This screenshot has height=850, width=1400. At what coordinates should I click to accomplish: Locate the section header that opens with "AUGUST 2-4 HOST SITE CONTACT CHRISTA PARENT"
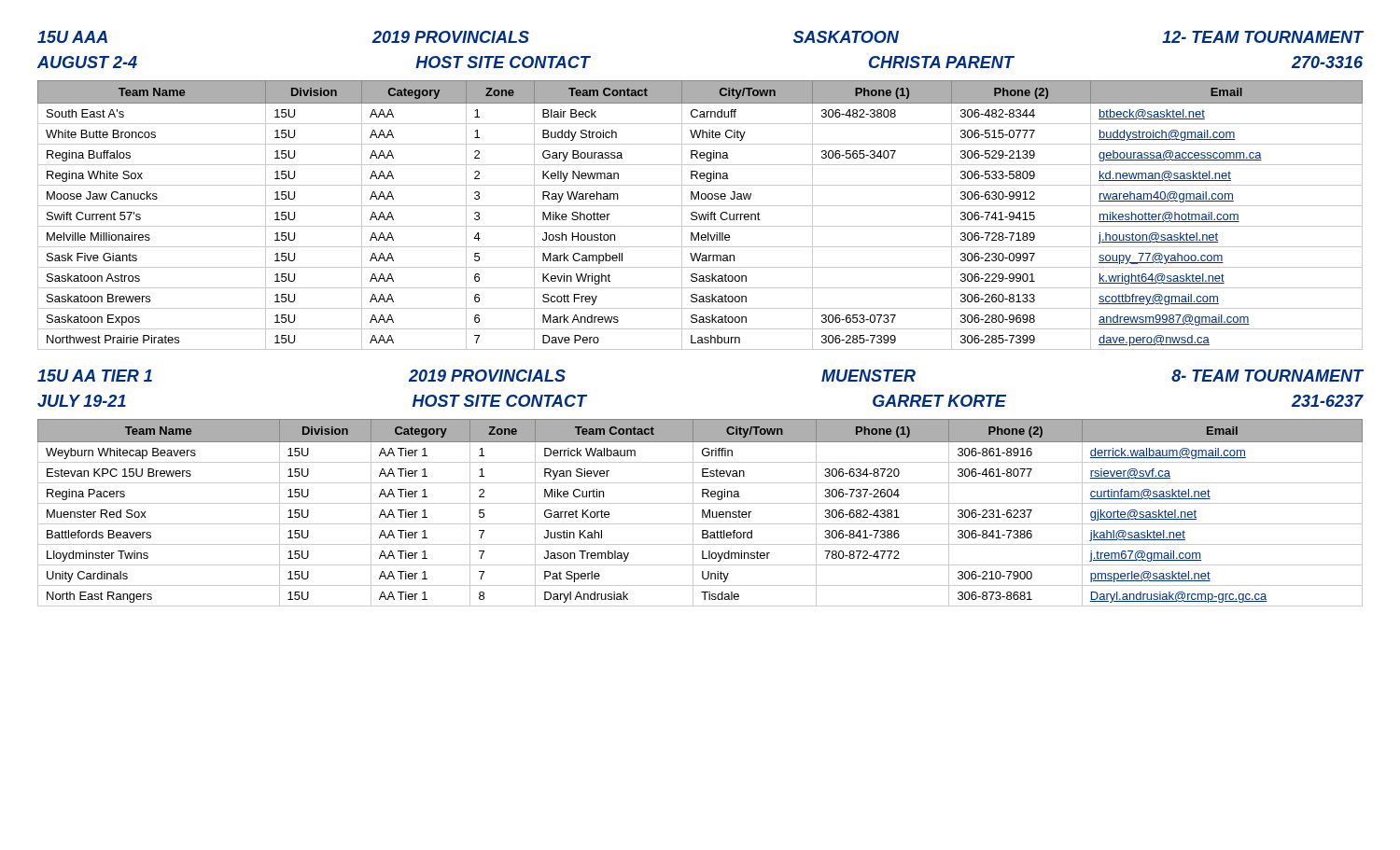tap(86, 61)
